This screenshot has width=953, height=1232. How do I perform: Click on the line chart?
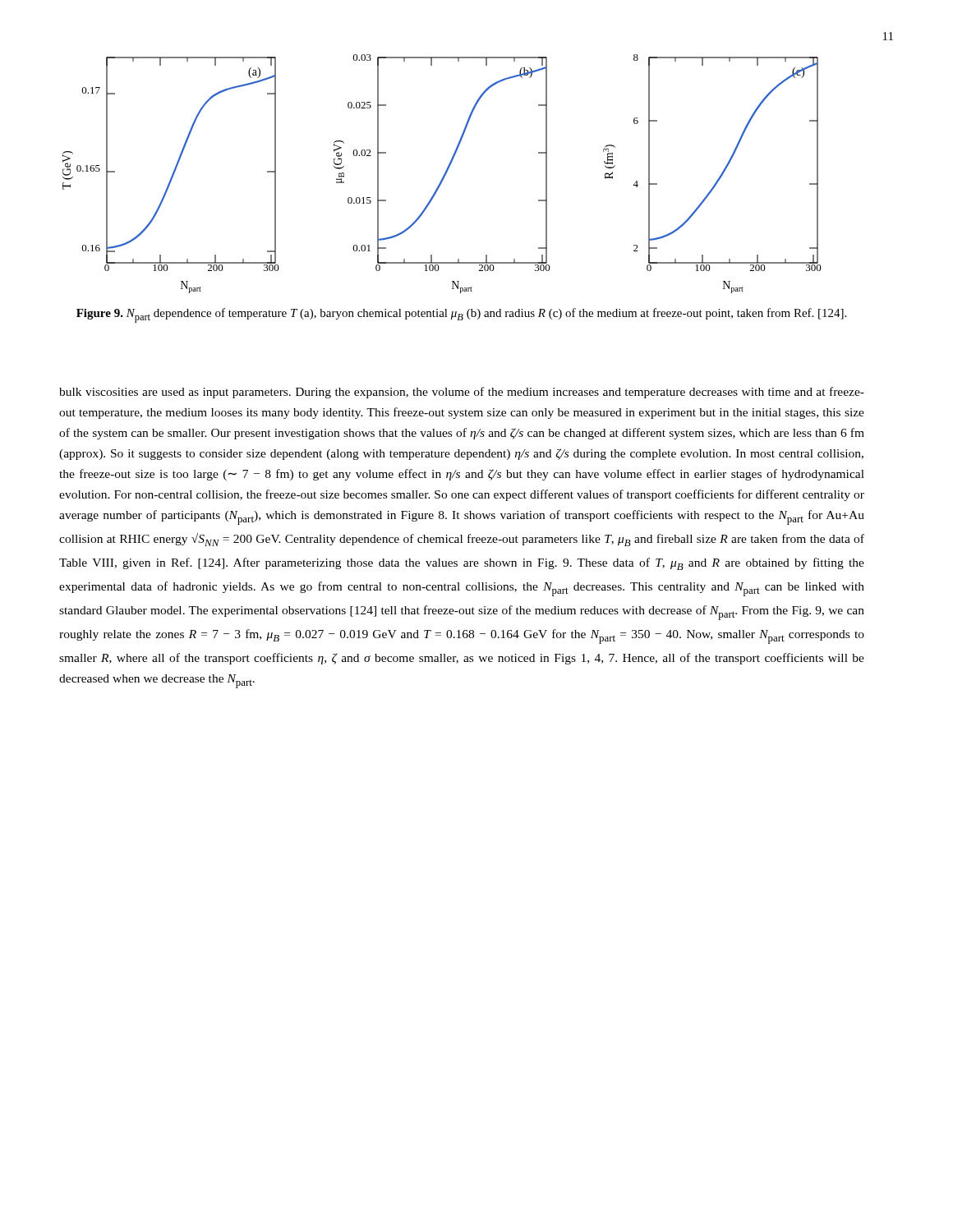tap(462, 170)
